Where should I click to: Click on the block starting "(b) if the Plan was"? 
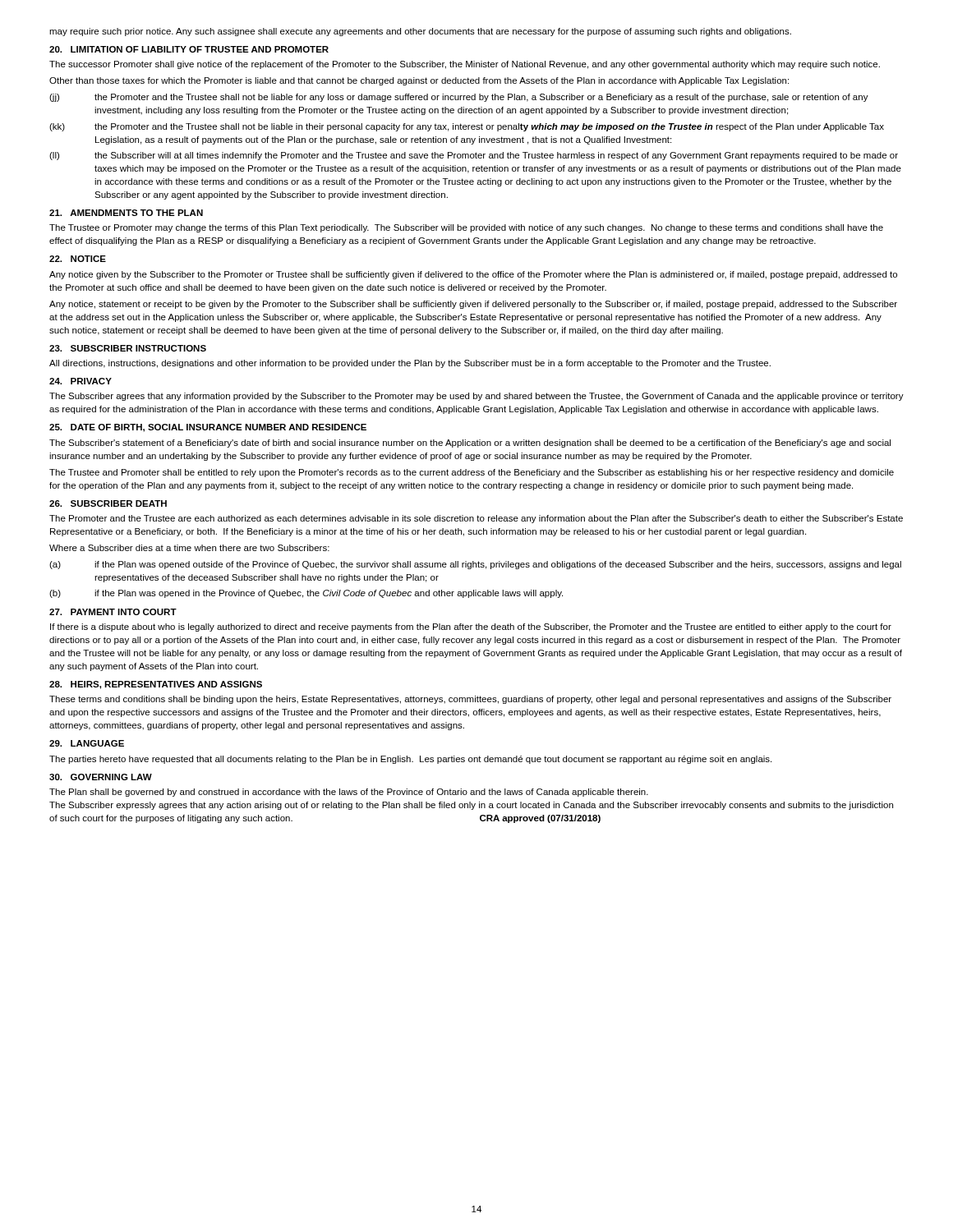pos(476,593)
